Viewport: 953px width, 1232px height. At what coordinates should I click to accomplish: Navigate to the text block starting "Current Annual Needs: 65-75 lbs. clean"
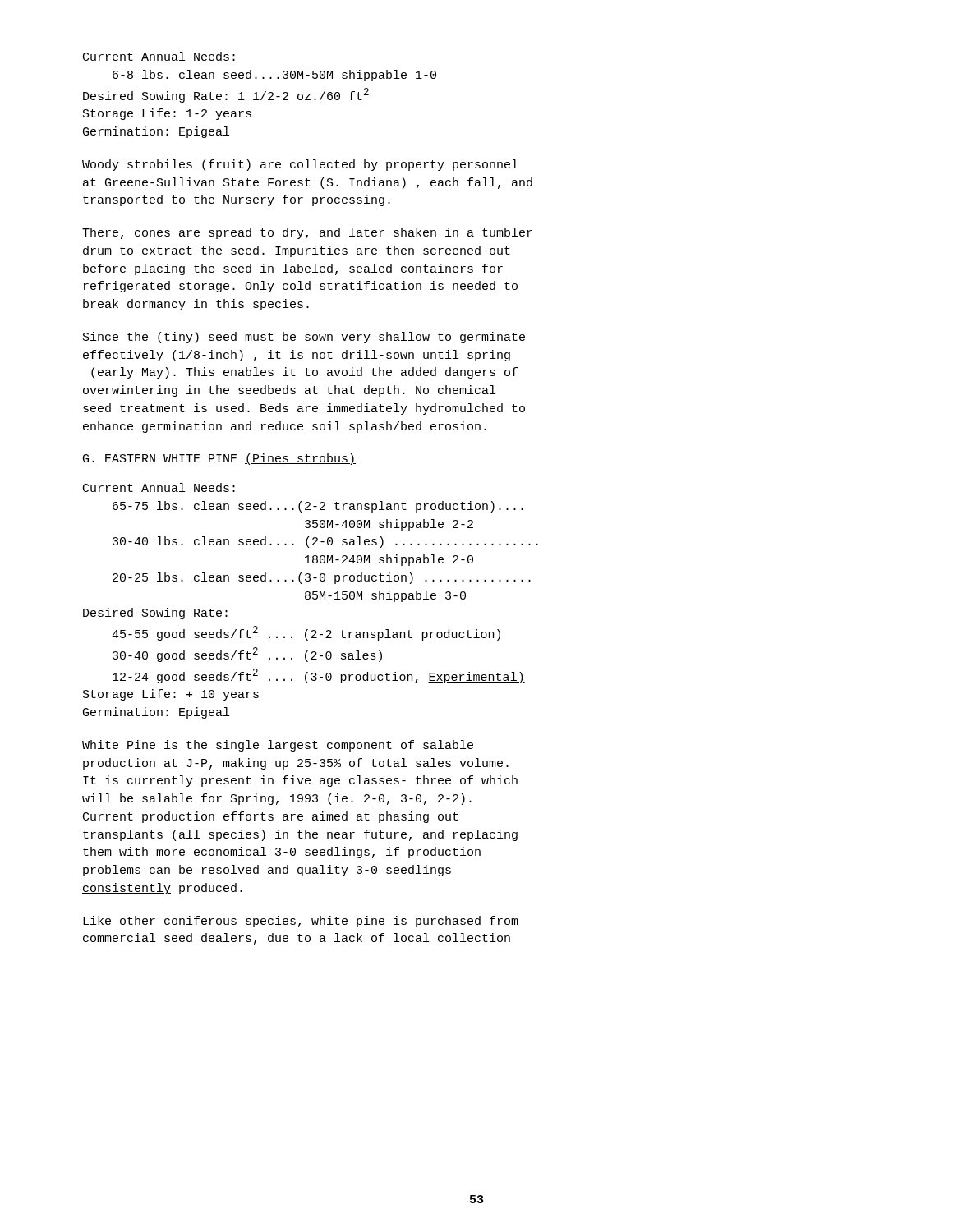pyautogui.click(x=311, y=601)
